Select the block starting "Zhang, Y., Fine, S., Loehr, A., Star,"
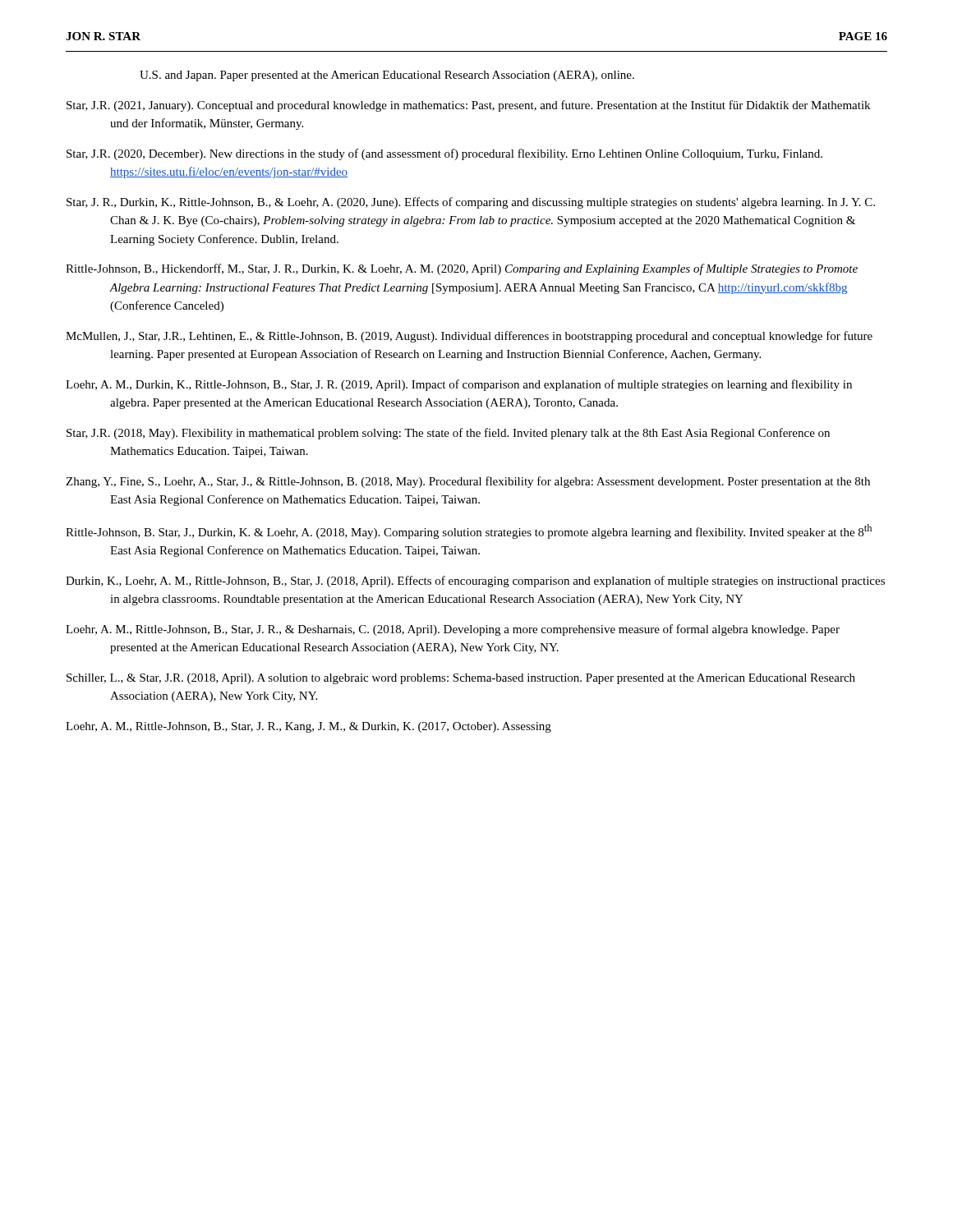Image resolution: width=953 pixels, height=1232 pixels. (x=476, y=490)
